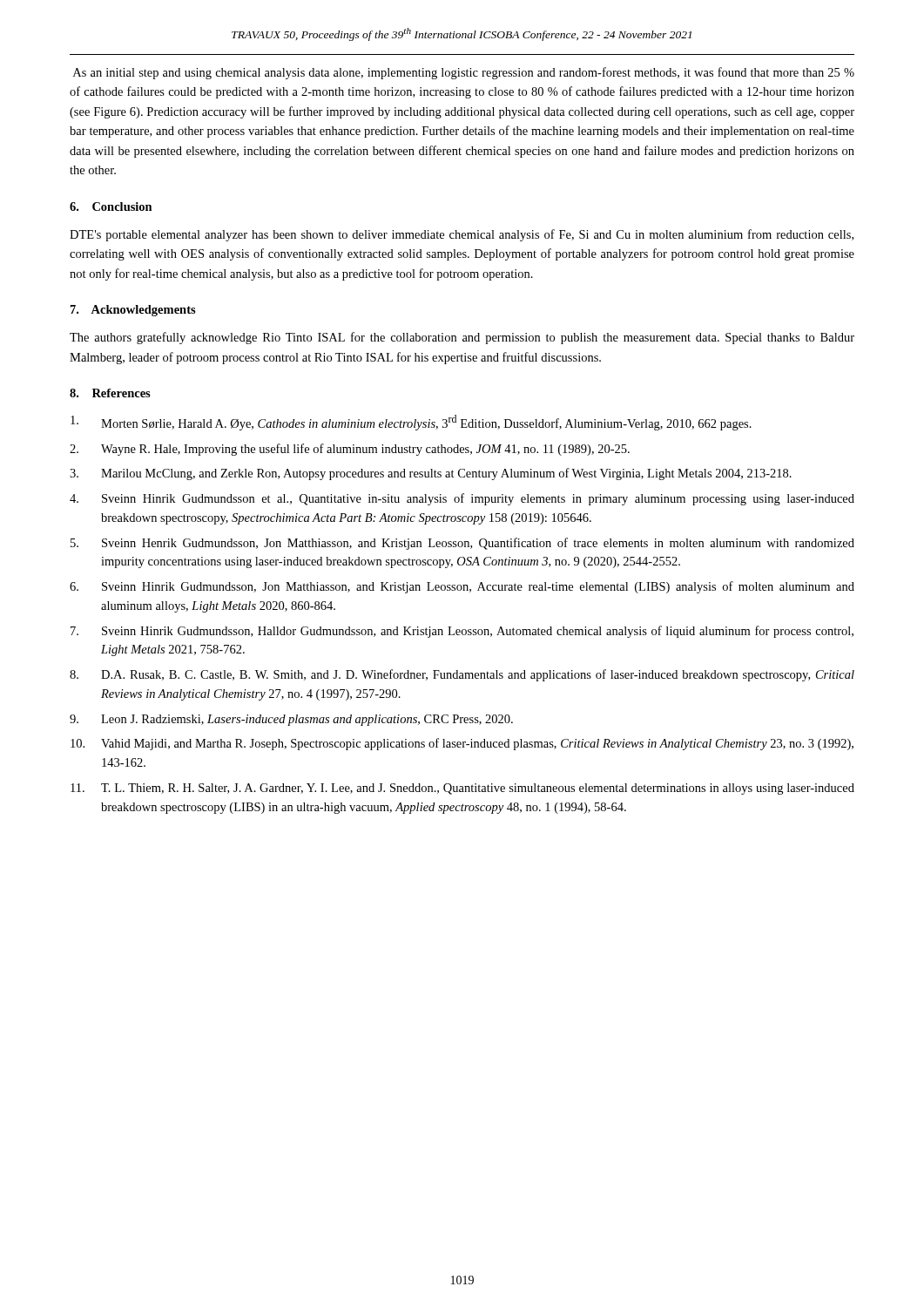The width and height of the screenshot is (924, 1307).
Task: Select the list item that reads "4. Sveinn Hinrik"
Action: (462, 509)
